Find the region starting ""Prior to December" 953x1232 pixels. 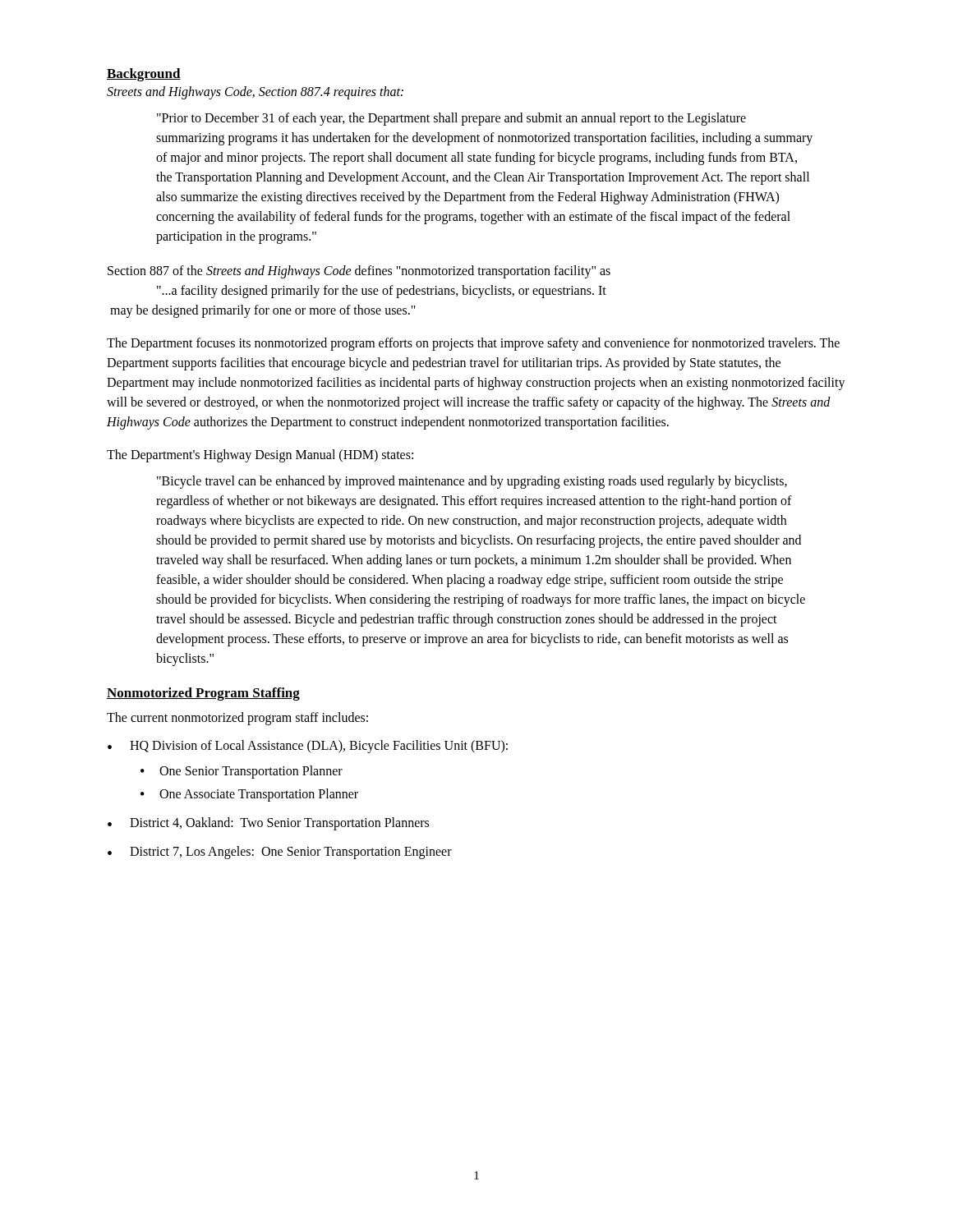484,177
